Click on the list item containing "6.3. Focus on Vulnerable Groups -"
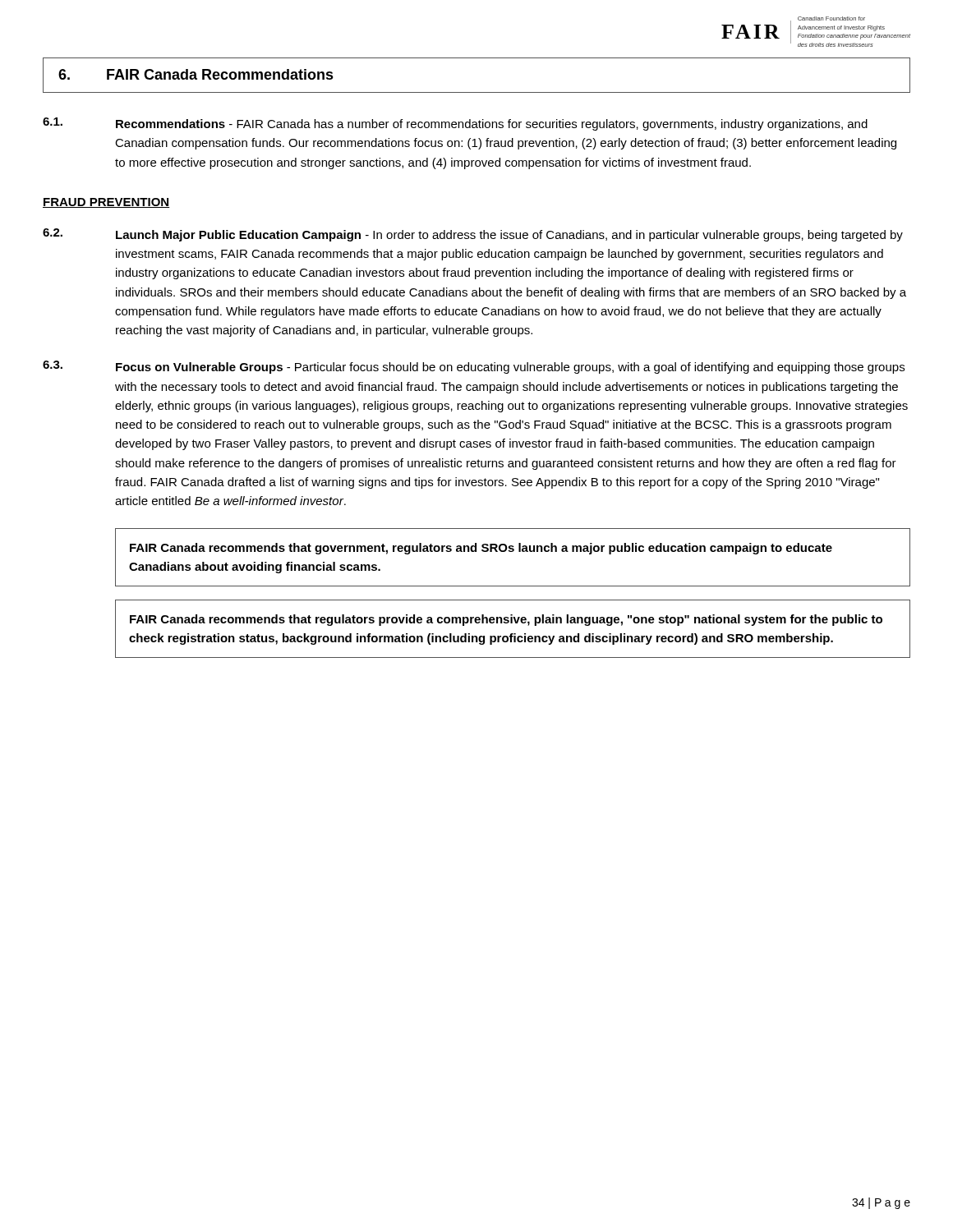 tap(476, 434)
